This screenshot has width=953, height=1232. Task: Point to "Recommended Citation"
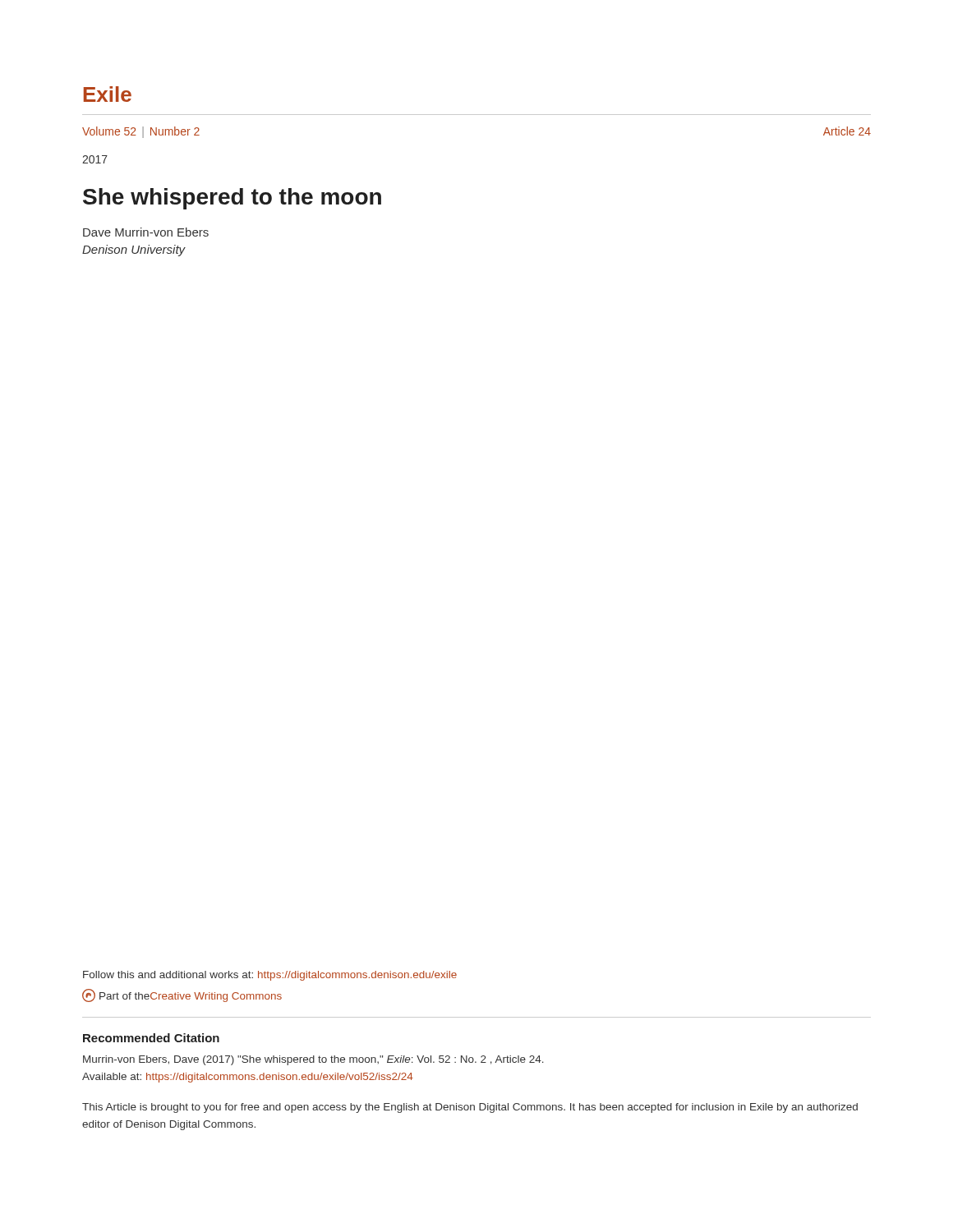click(151, 1038)
